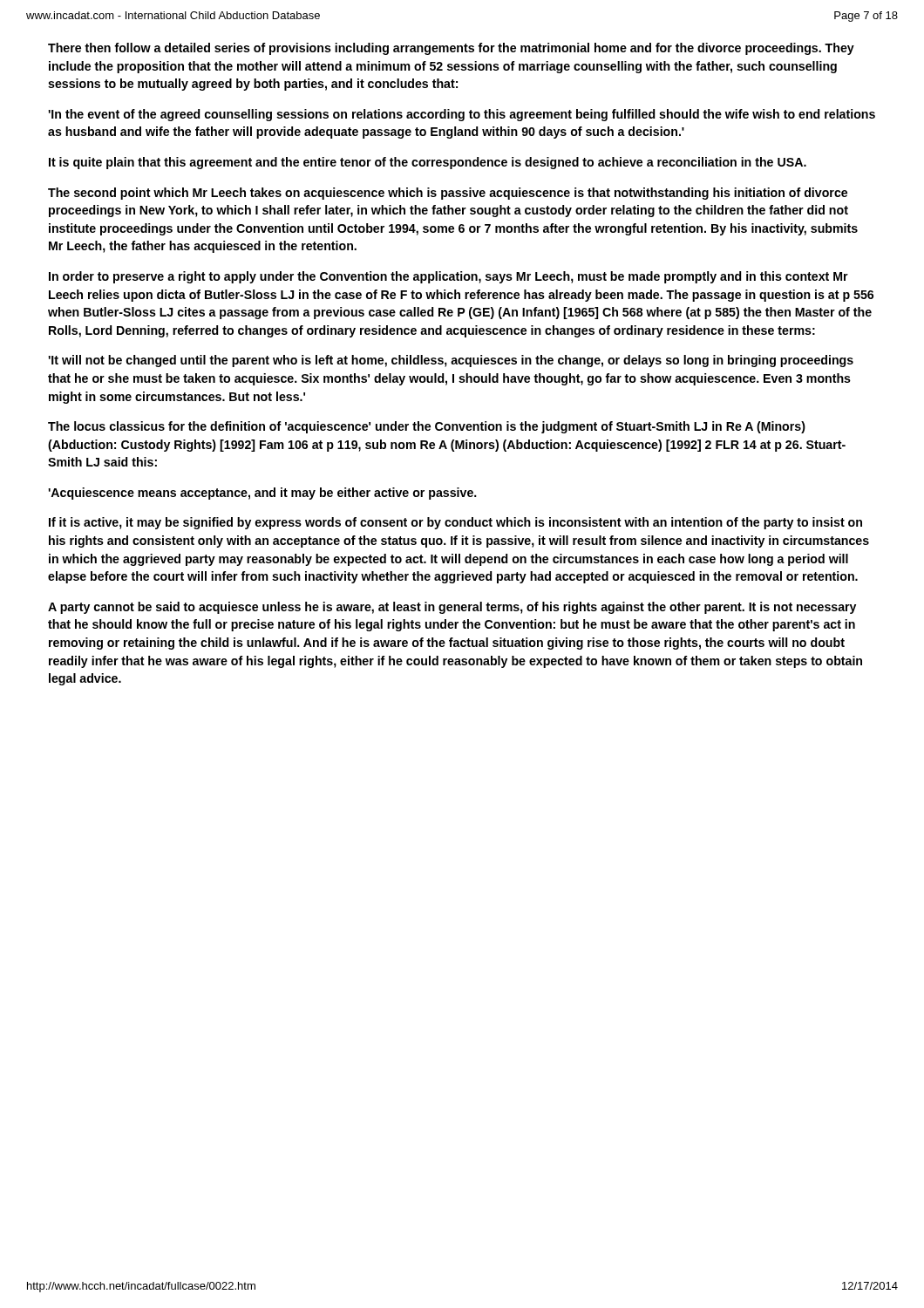Point to the region starting "A party cannot"

tap(455, 643)
